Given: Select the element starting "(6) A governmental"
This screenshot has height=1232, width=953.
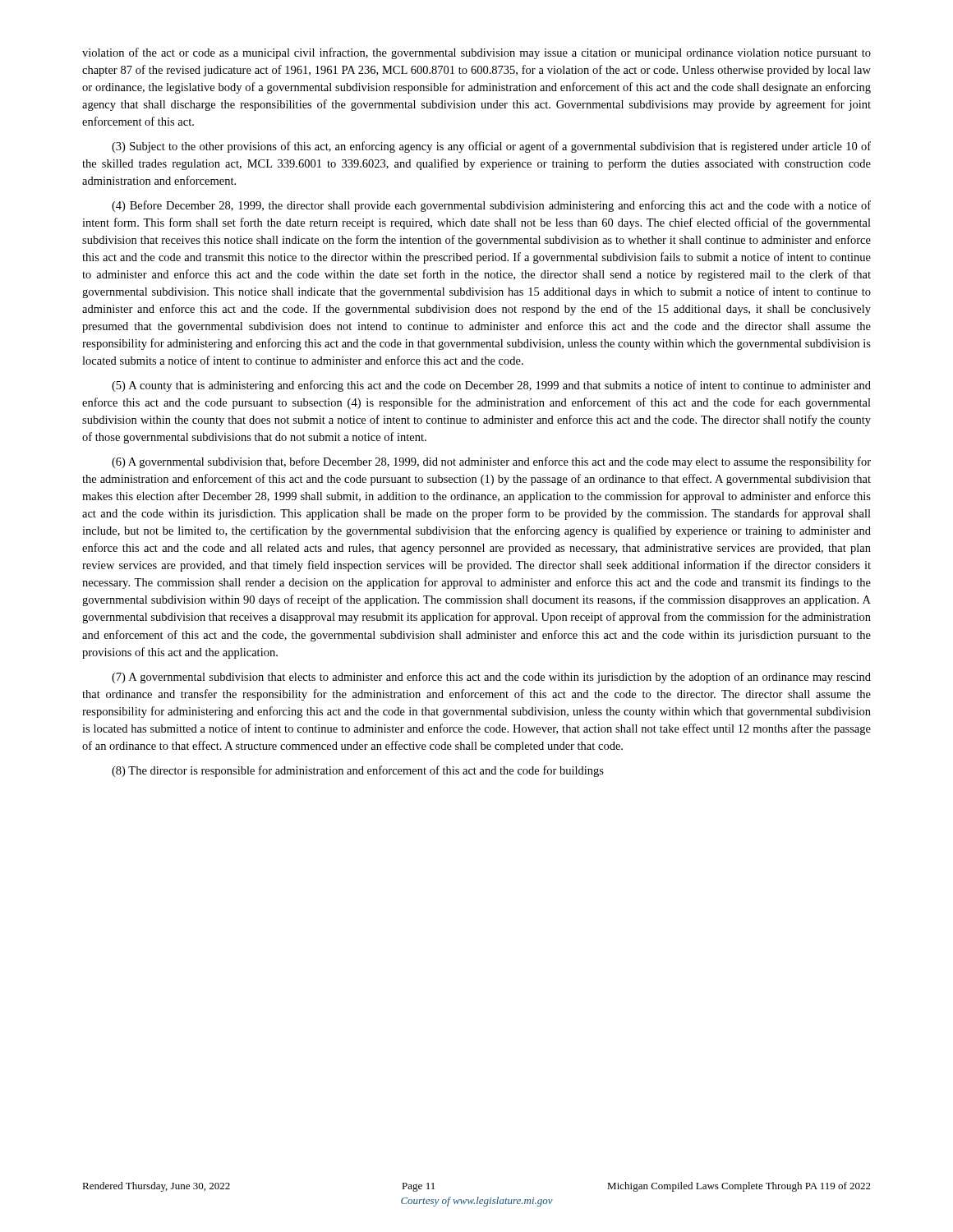Looking at the screenshot, I should tap(476, 557).
